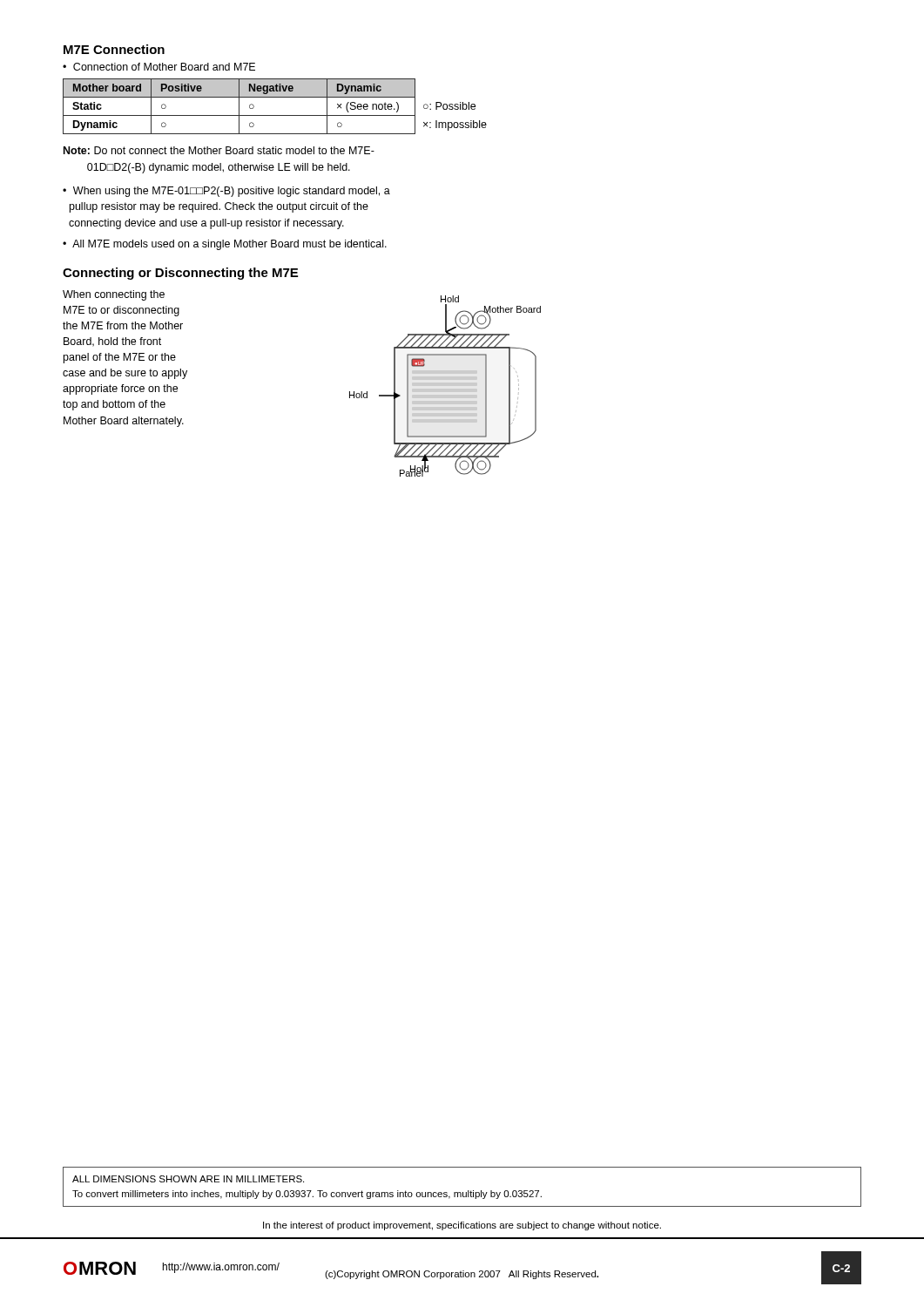The image size is (924, 1307).
Task: Click on the list item that reads "• When using the M7E-01□□P2(-B) positive"
Action: (226, 206)
